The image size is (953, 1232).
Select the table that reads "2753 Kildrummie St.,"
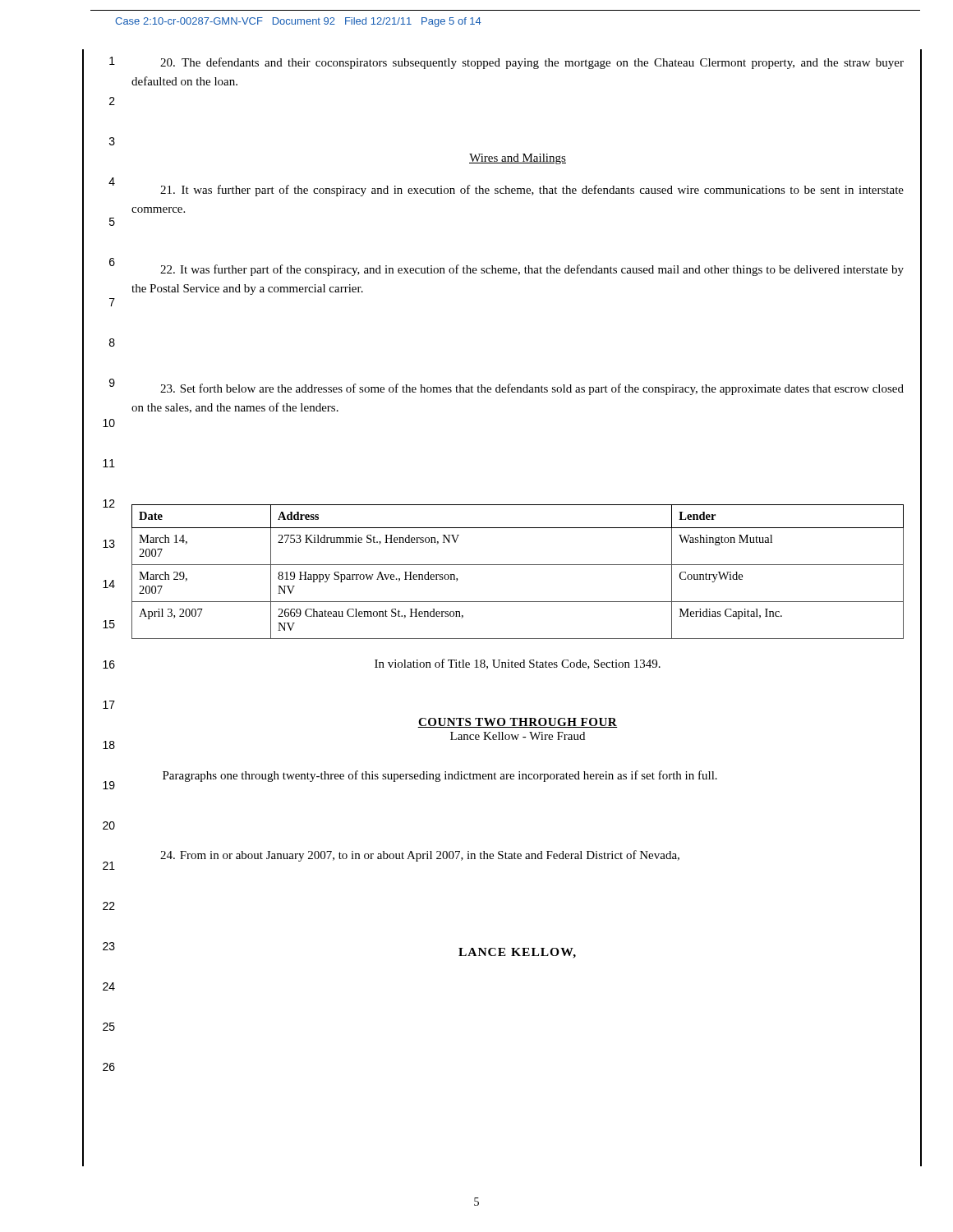tap(518, 572)
